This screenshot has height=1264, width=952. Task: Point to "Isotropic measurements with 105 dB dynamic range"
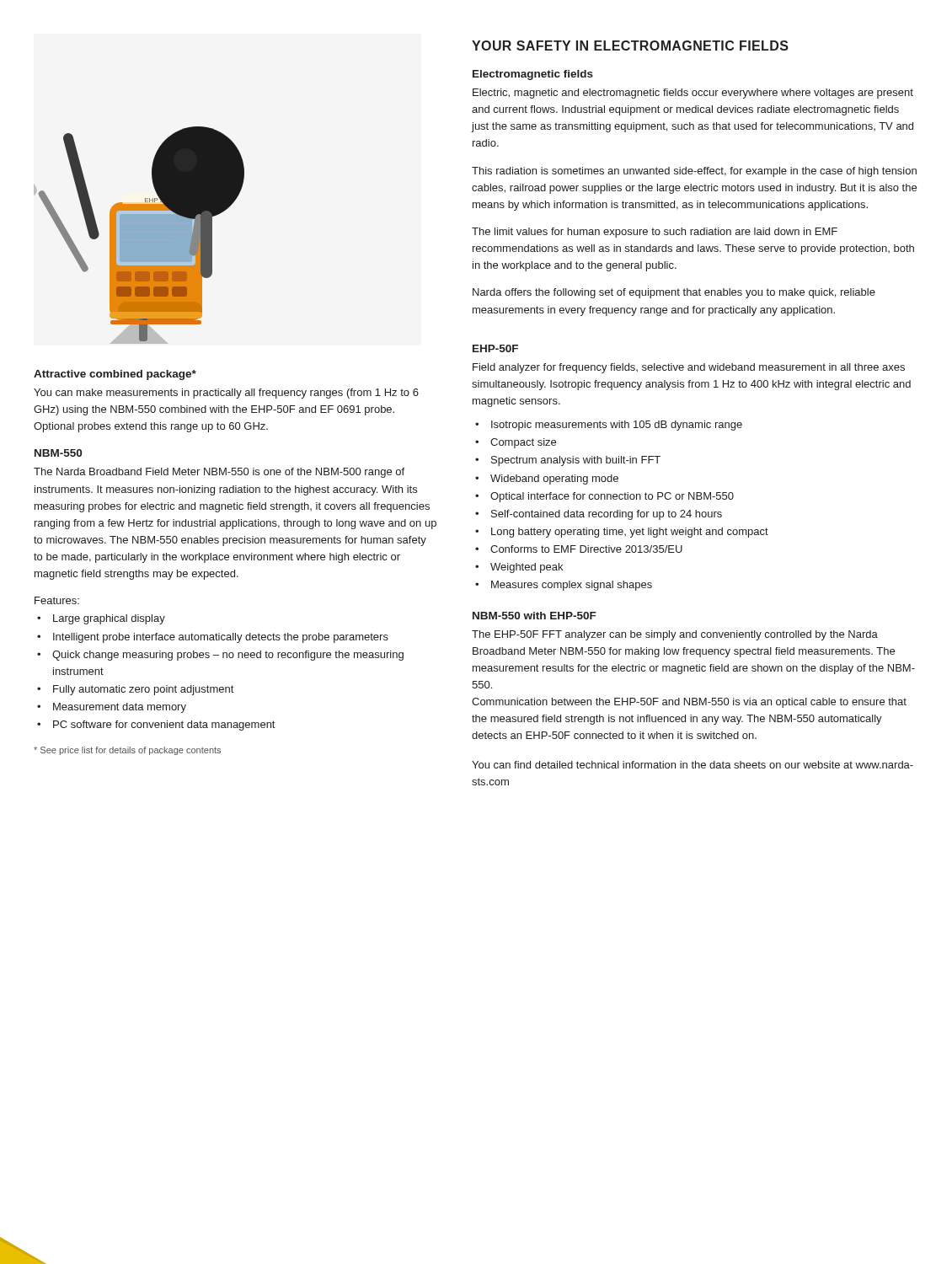point(616,424)
